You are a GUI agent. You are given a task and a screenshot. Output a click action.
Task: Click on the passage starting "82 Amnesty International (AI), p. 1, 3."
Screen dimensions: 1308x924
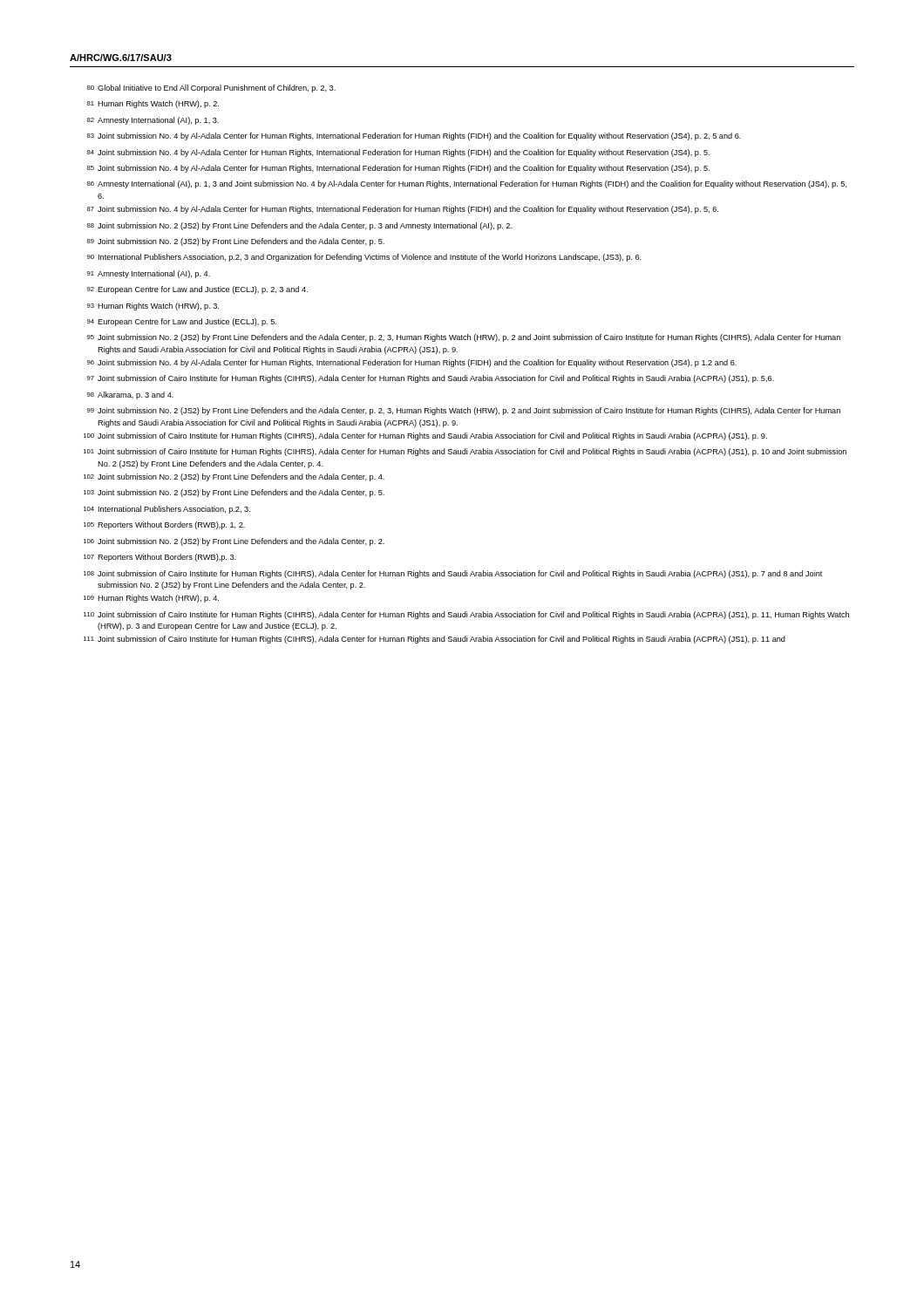pos(462,122)
